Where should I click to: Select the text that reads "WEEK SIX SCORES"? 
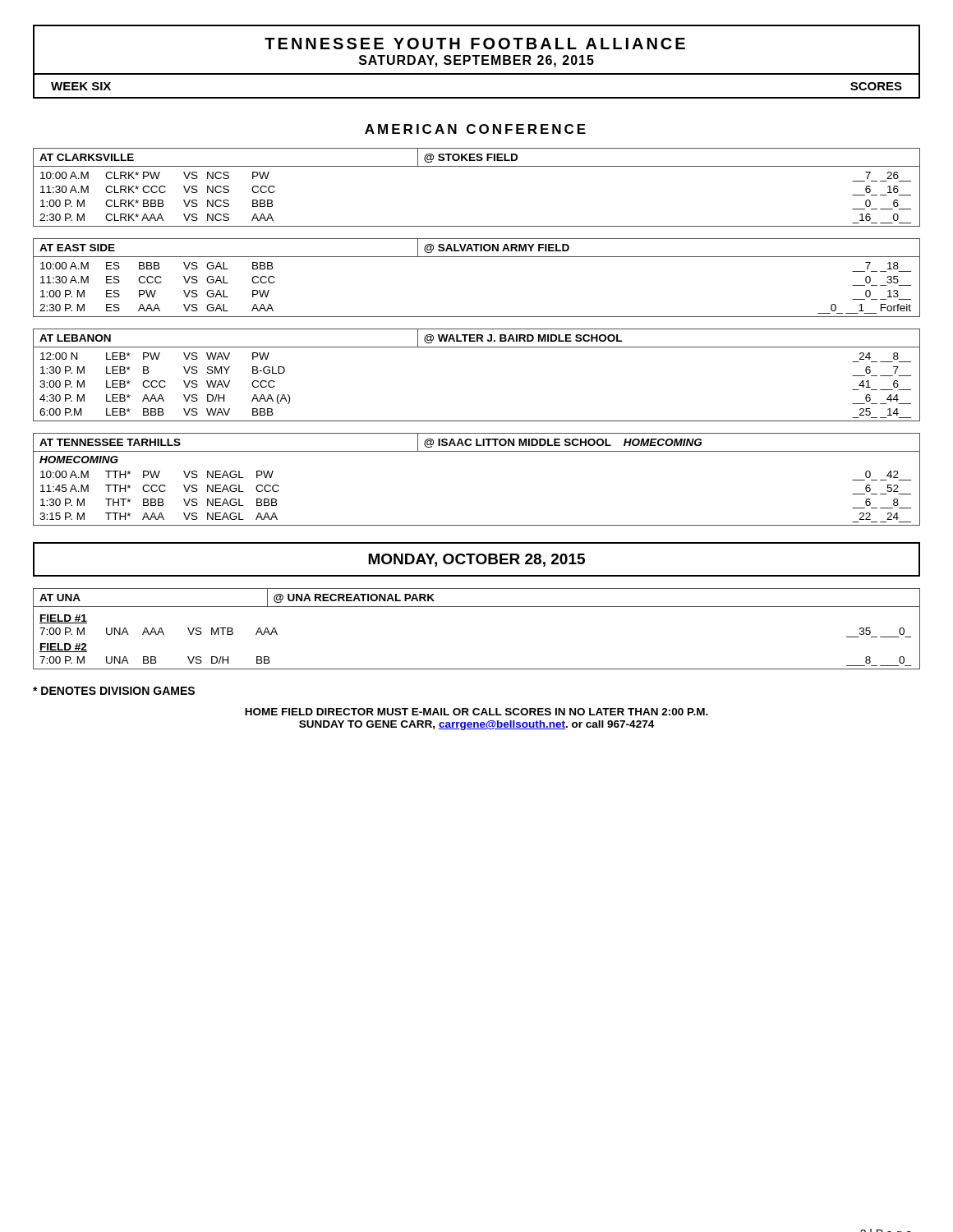tap(476, 86)
